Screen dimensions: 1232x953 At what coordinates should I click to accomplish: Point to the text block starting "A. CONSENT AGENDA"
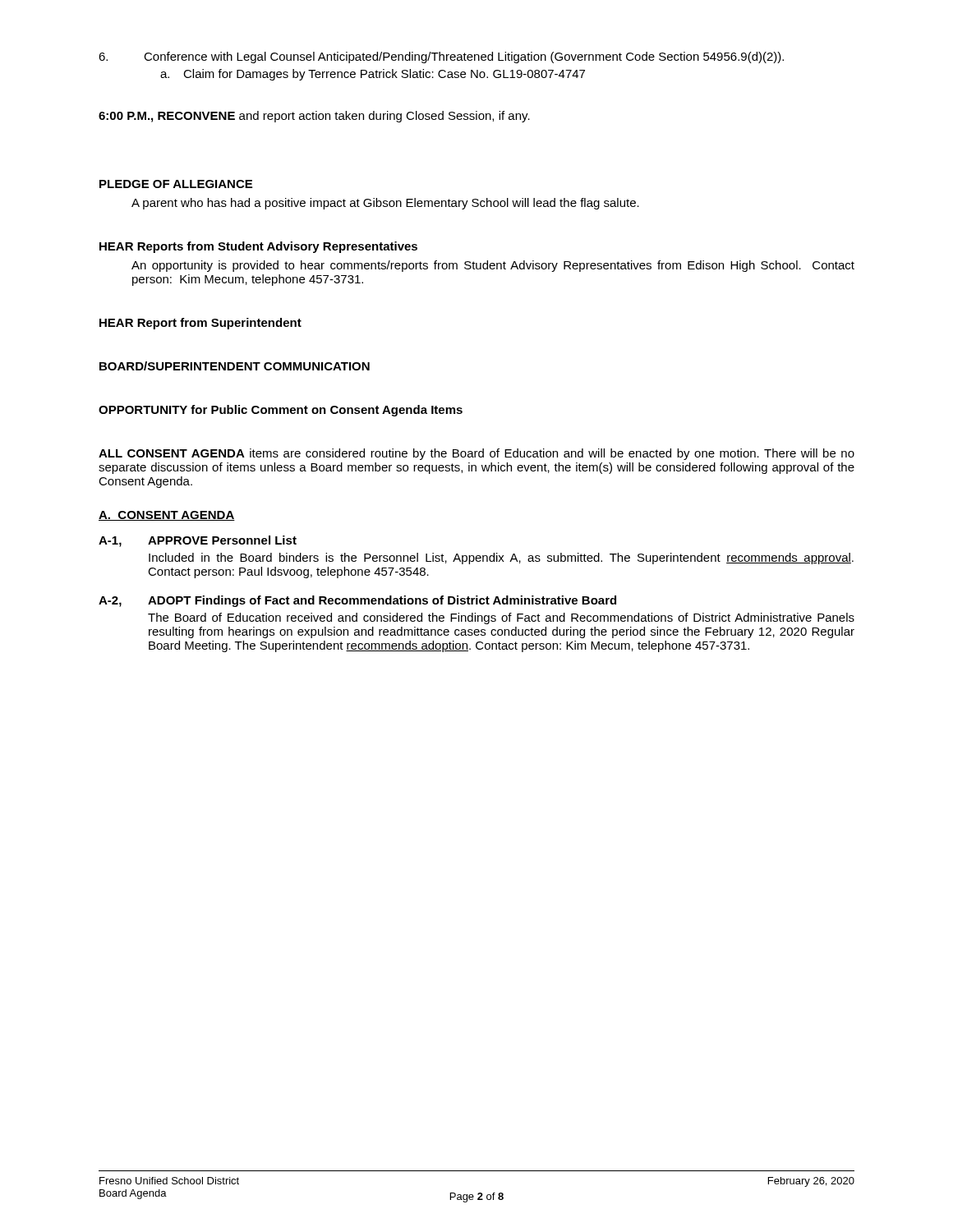[x=166, y=515]
